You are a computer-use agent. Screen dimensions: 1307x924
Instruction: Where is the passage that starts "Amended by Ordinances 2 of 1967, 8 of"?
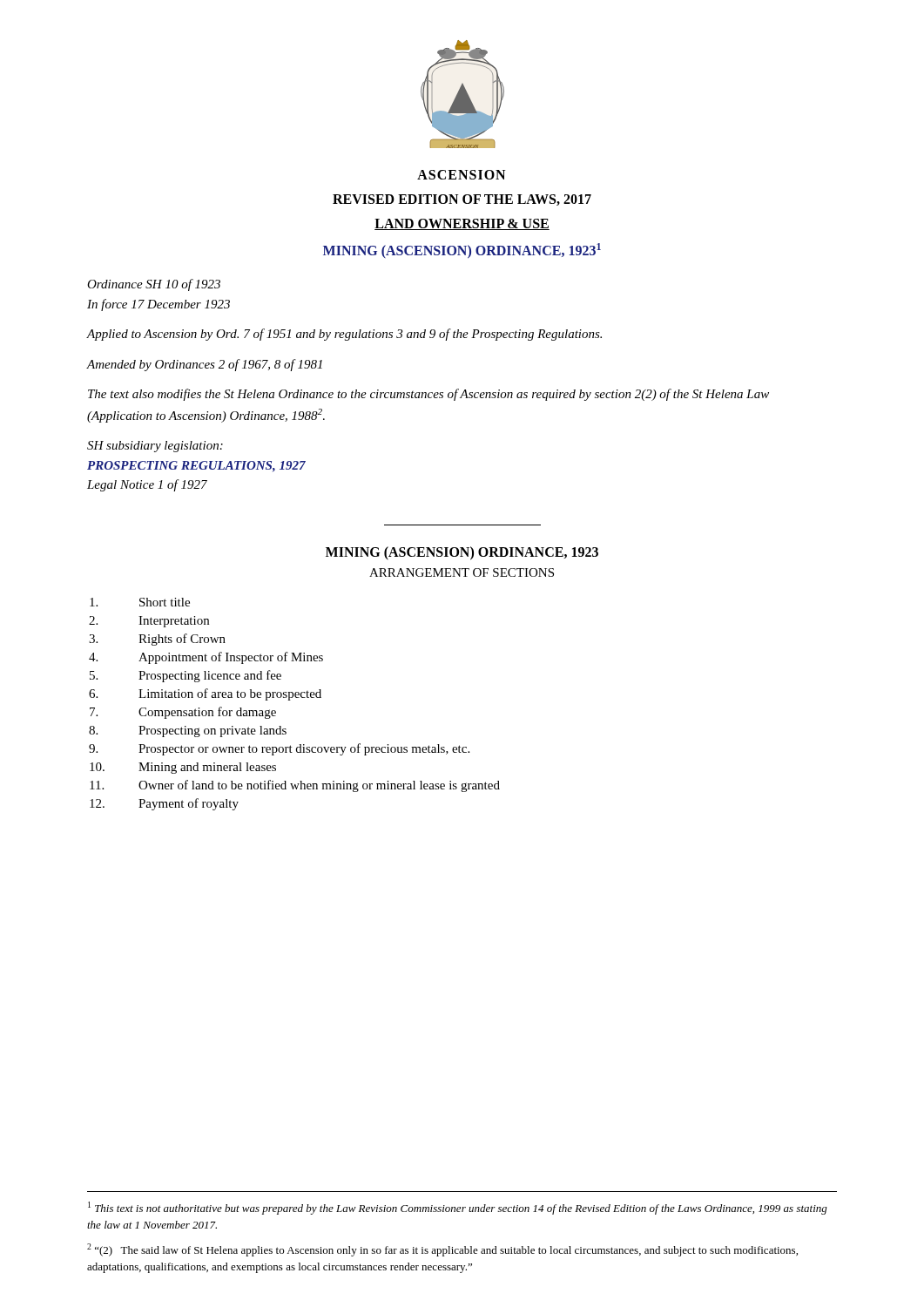(205, 364)
